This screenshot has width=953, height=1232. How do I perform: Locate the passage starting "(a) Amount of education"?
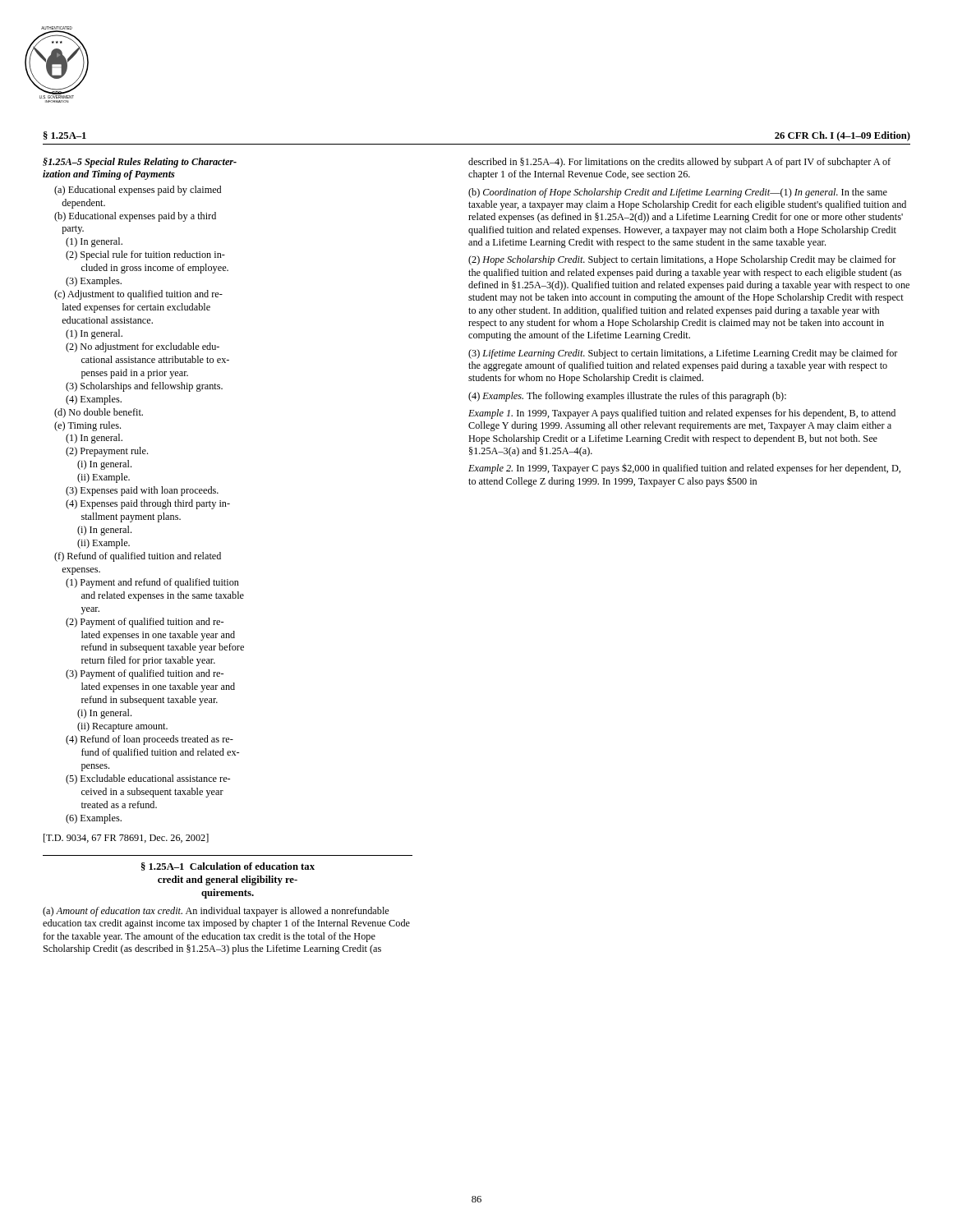coord(228,930)
